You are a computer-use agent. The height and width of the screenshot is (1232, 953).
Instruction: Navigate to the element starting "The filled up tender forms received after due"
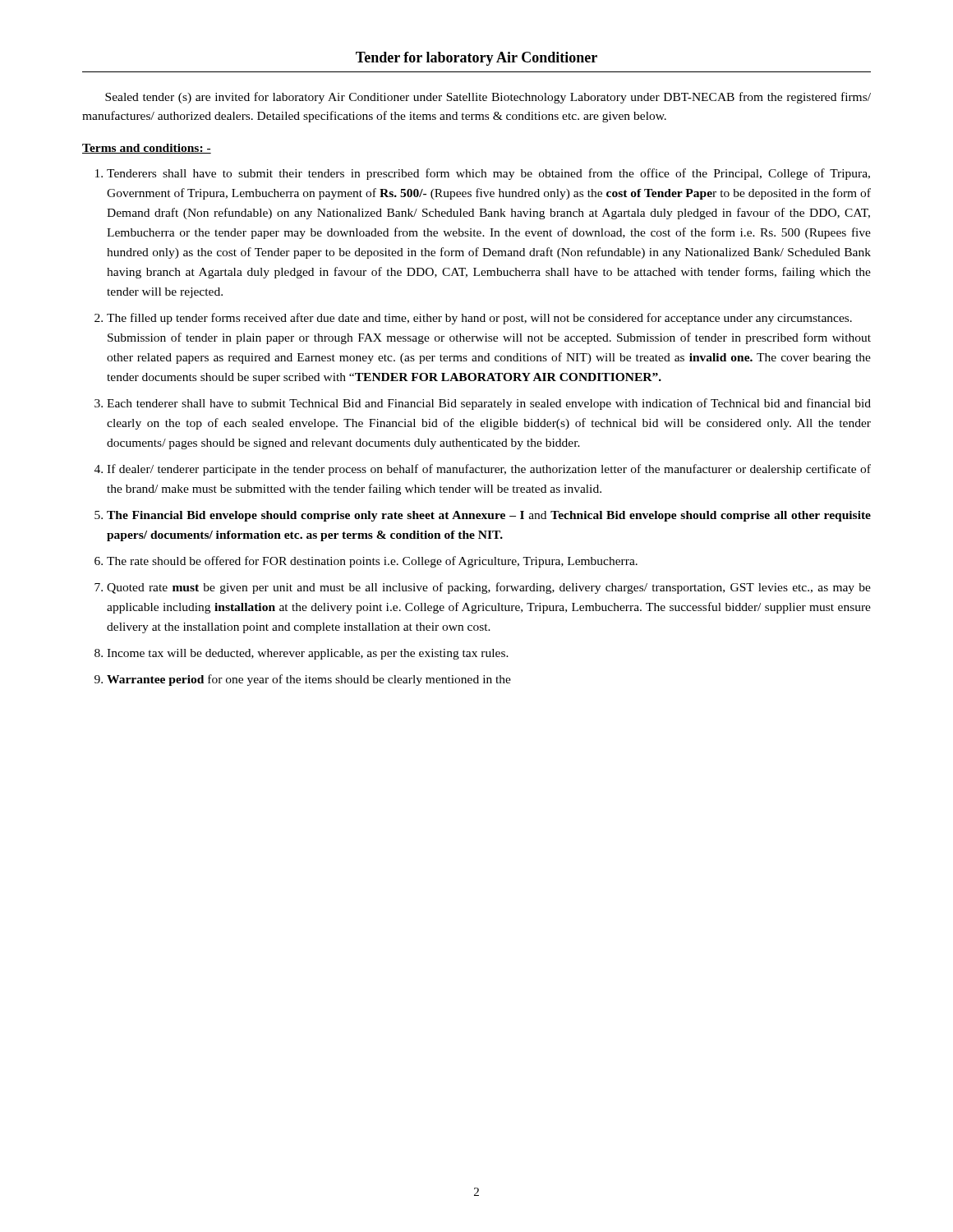489,347
